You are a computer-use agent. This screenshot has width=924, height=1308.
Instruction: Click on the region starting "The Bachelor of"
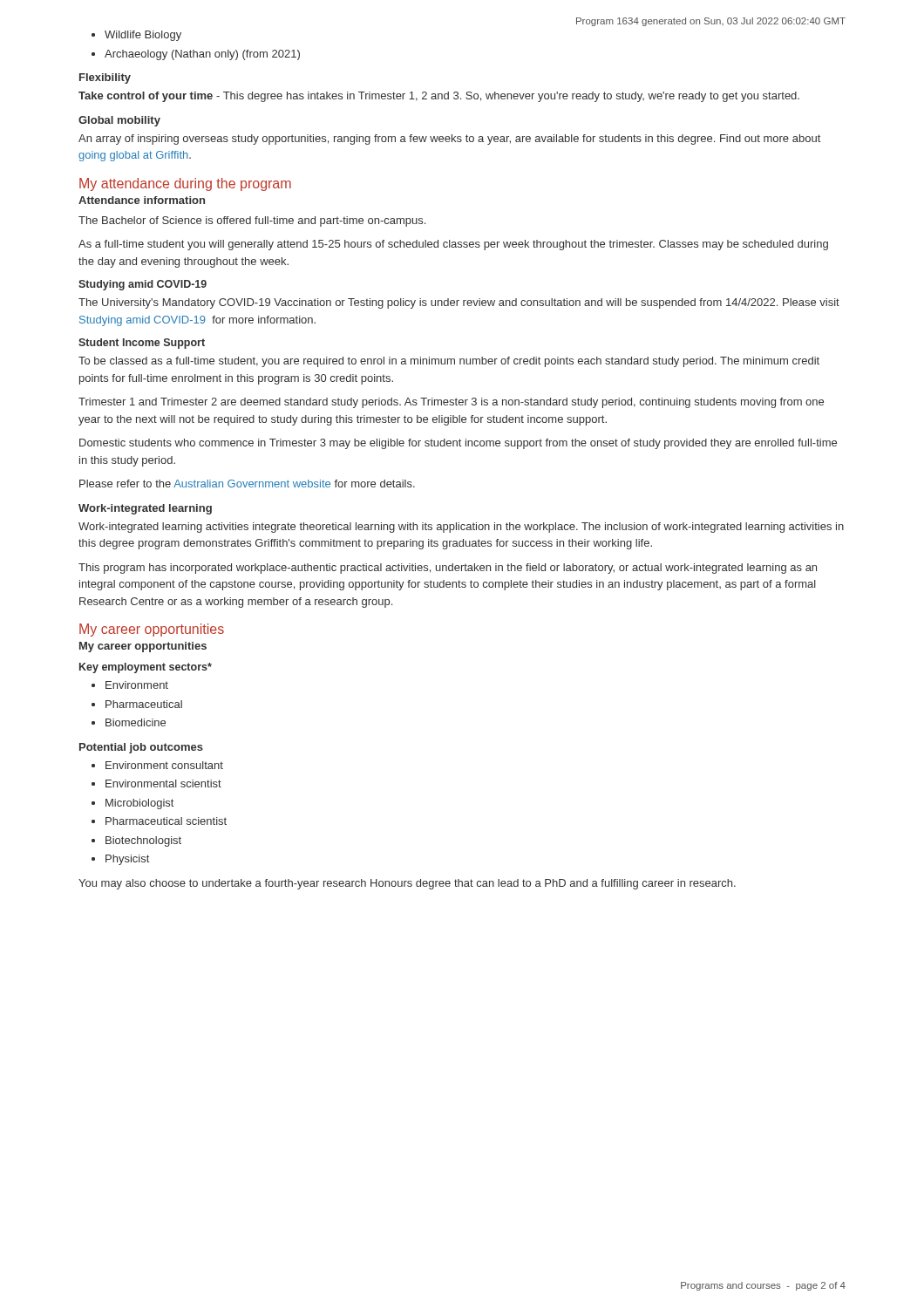[252, 221]
